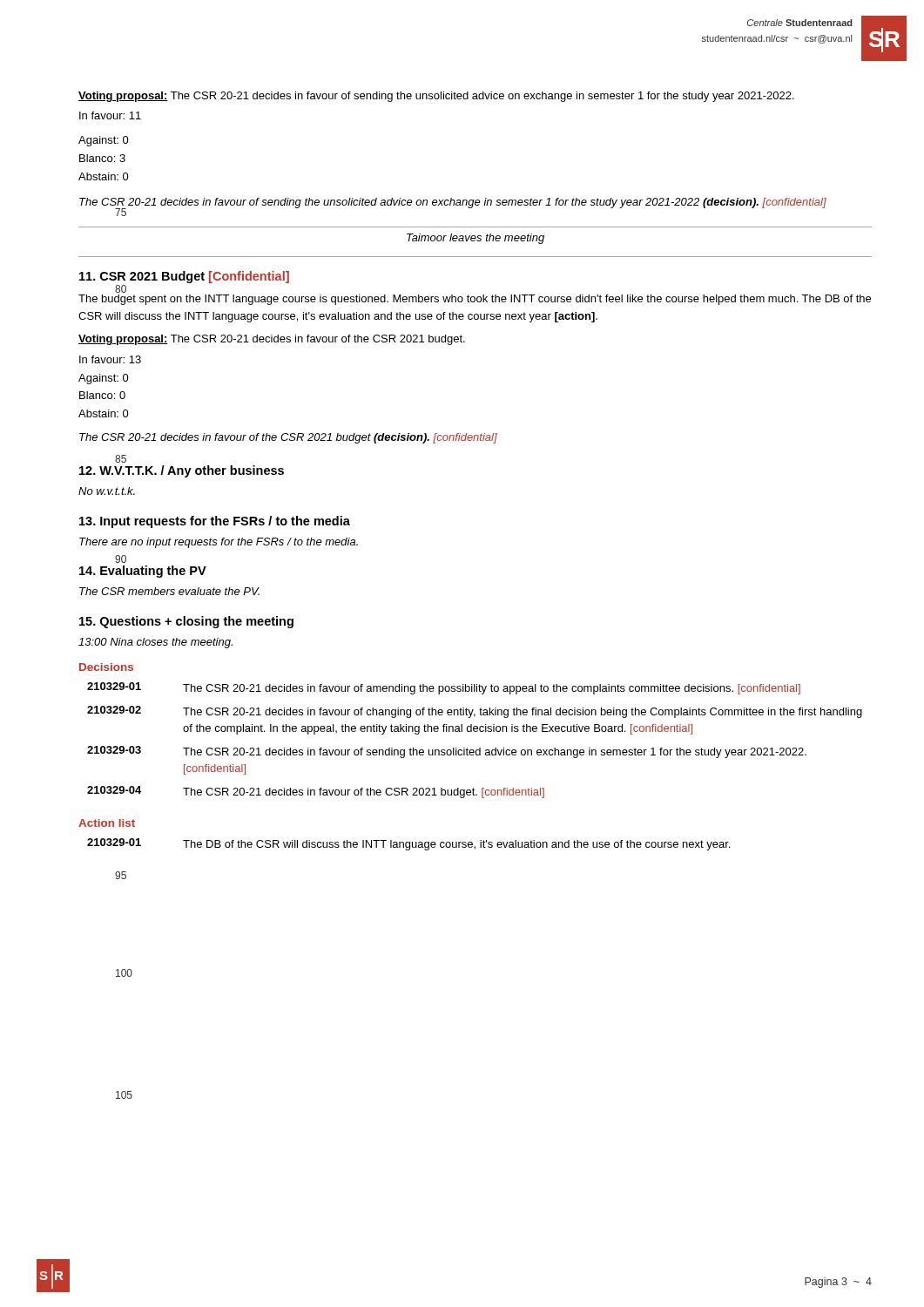Image resolution: width=924 pixels, height=1307 pixels.
Task: Find the section header on this page that starts "13. Input requests for the"
Action: (214, 521)
